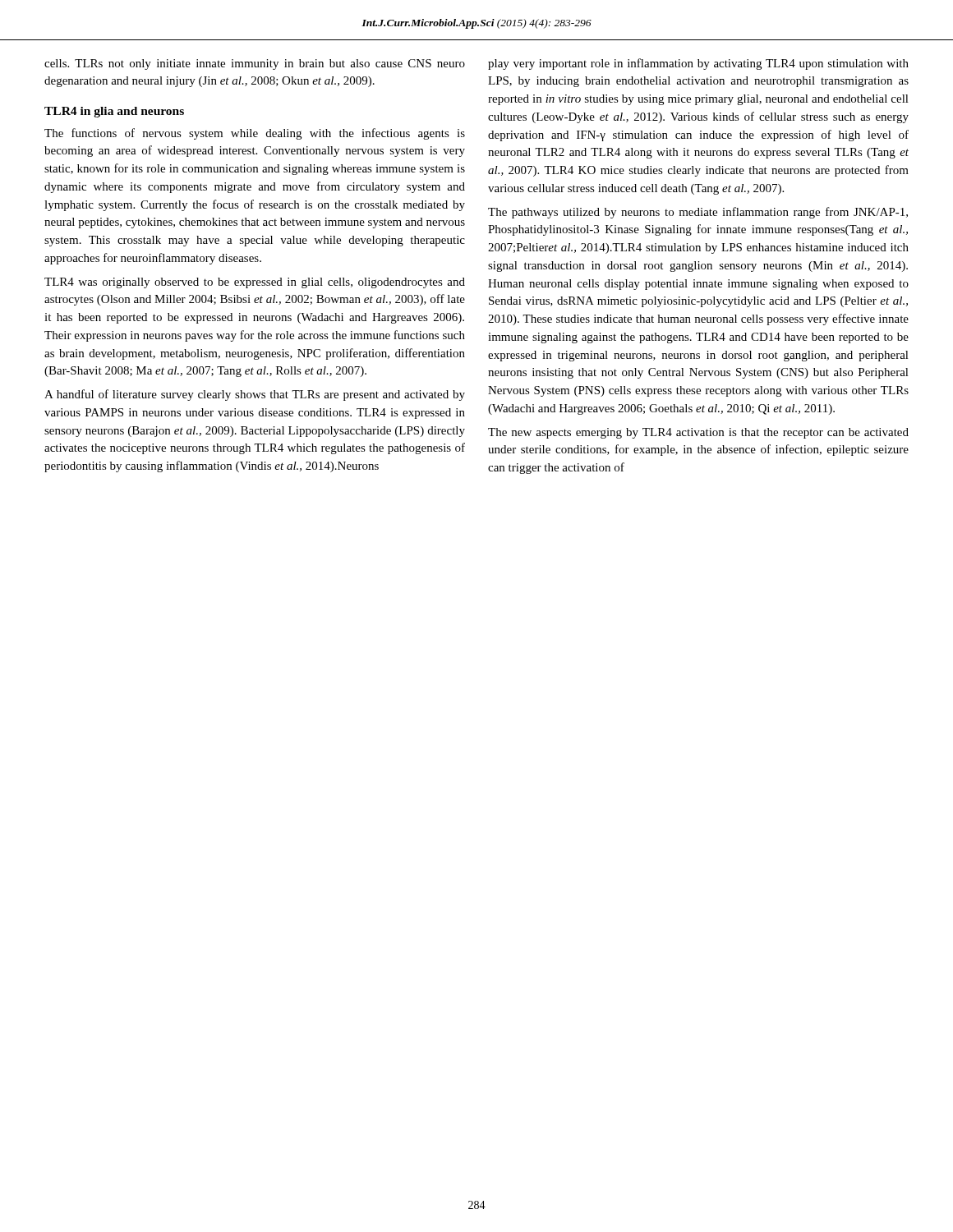Where is the passage that starts "The new aspects emerging by TLR4 activation"?
The height and width of the screenshot is (1232, 953).
698,450
